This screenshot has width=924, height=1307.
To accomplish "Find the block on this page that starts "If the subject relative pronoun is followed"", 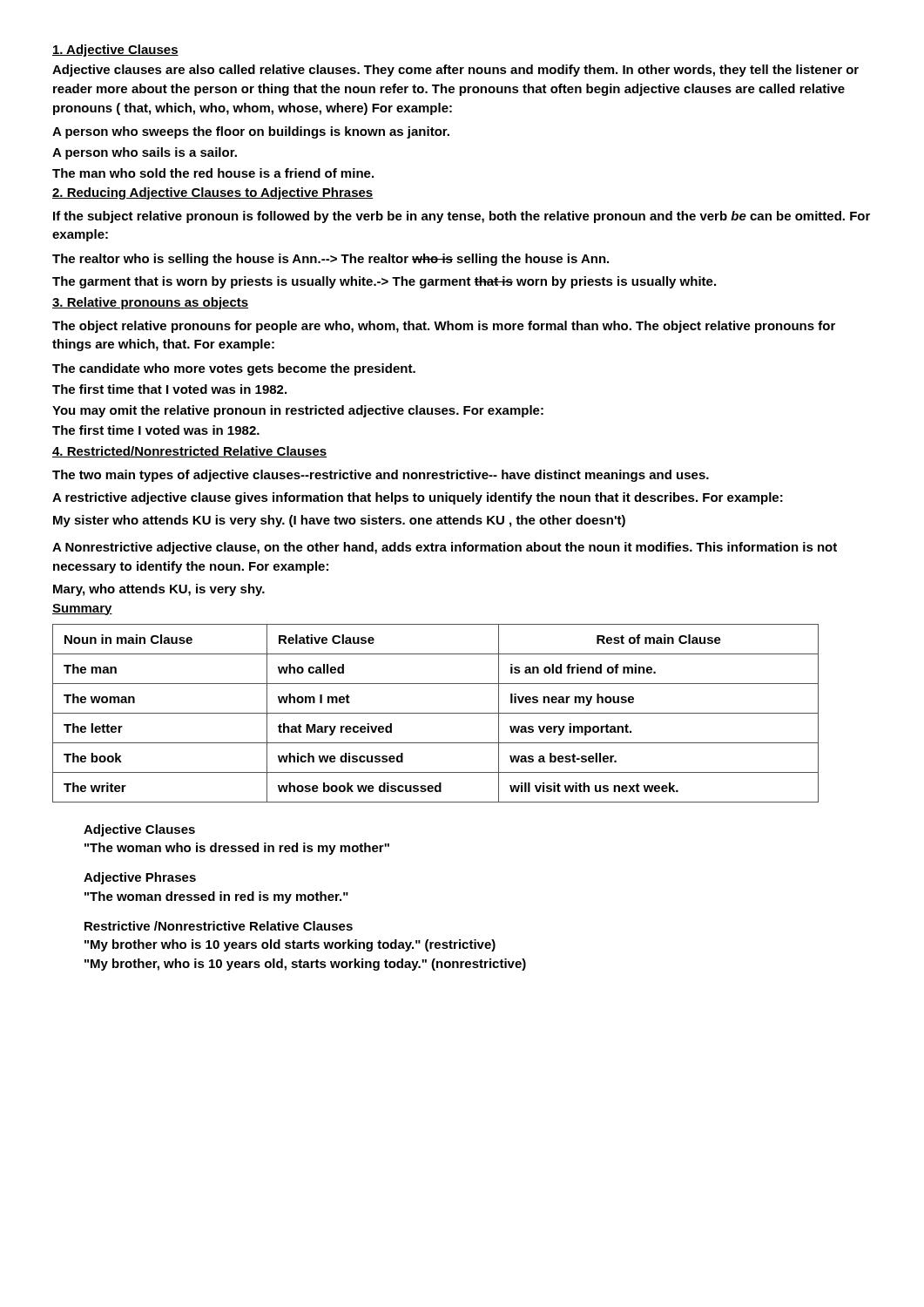I will click(x=461, y=225).
